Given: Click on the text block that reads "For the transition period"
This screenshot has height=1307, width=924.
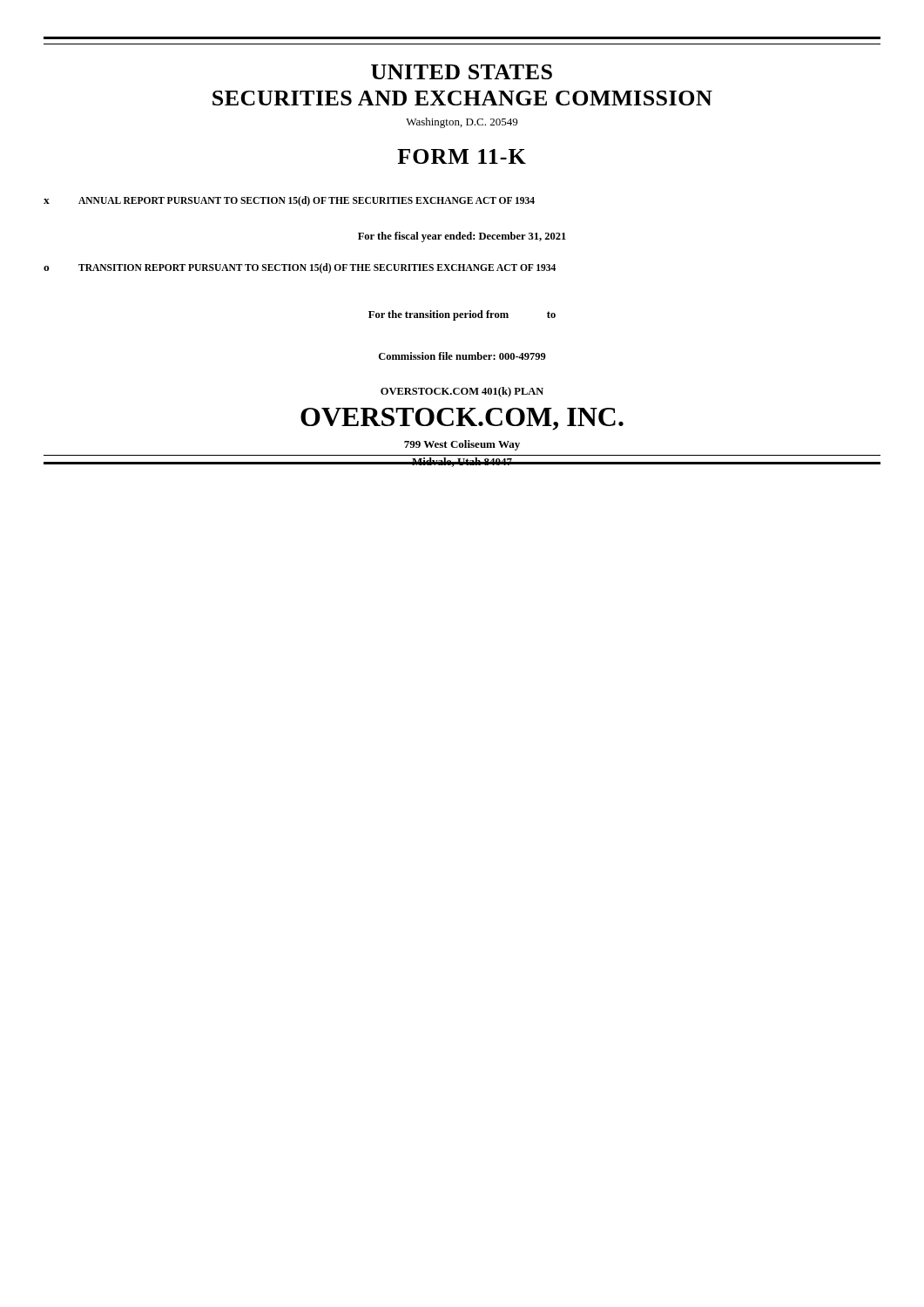Looking at the screenshot, I should coord(462,315).
